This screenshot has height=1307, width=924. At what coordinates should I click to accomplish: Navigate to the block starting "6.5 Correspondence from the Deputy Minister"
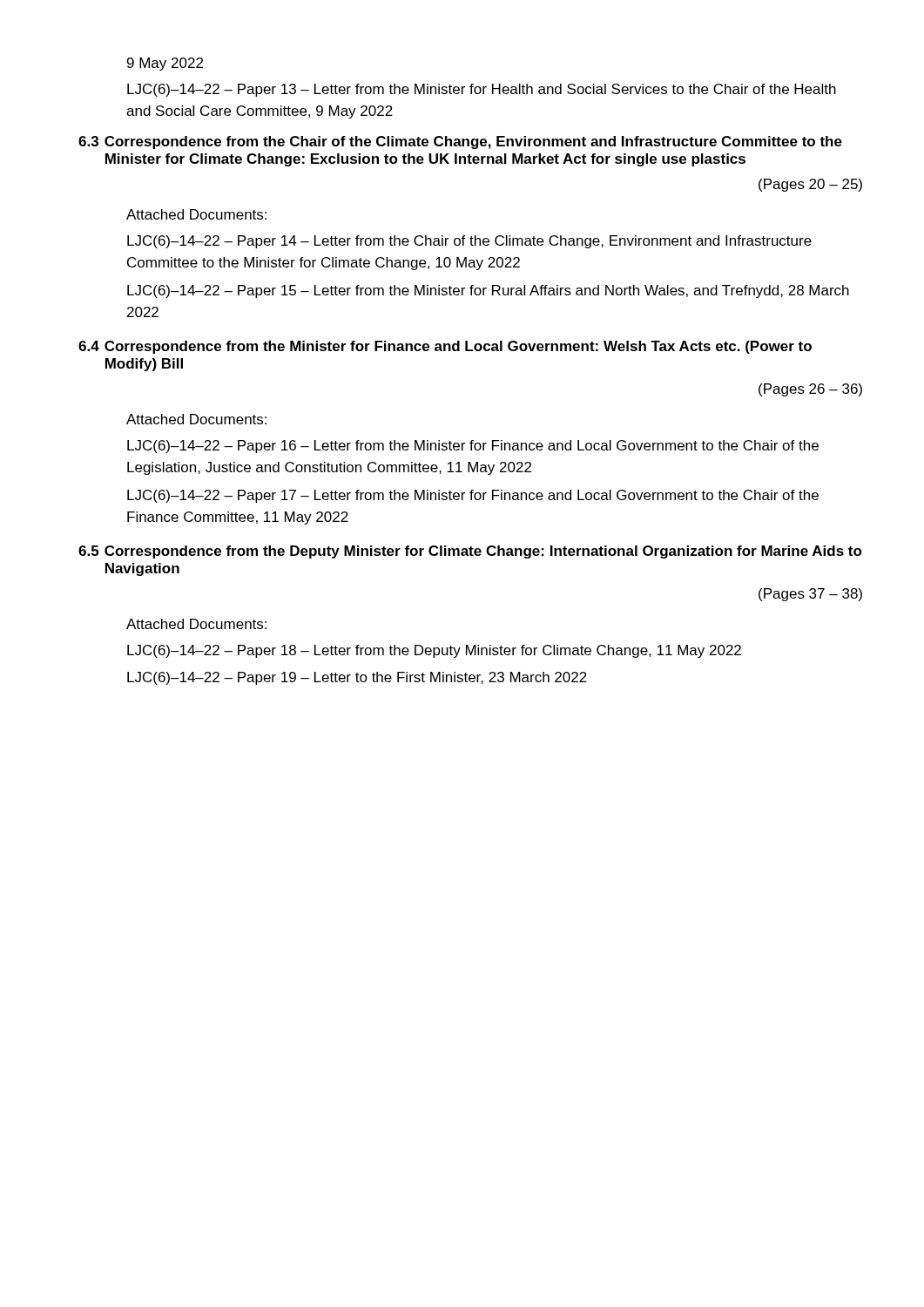471,560
